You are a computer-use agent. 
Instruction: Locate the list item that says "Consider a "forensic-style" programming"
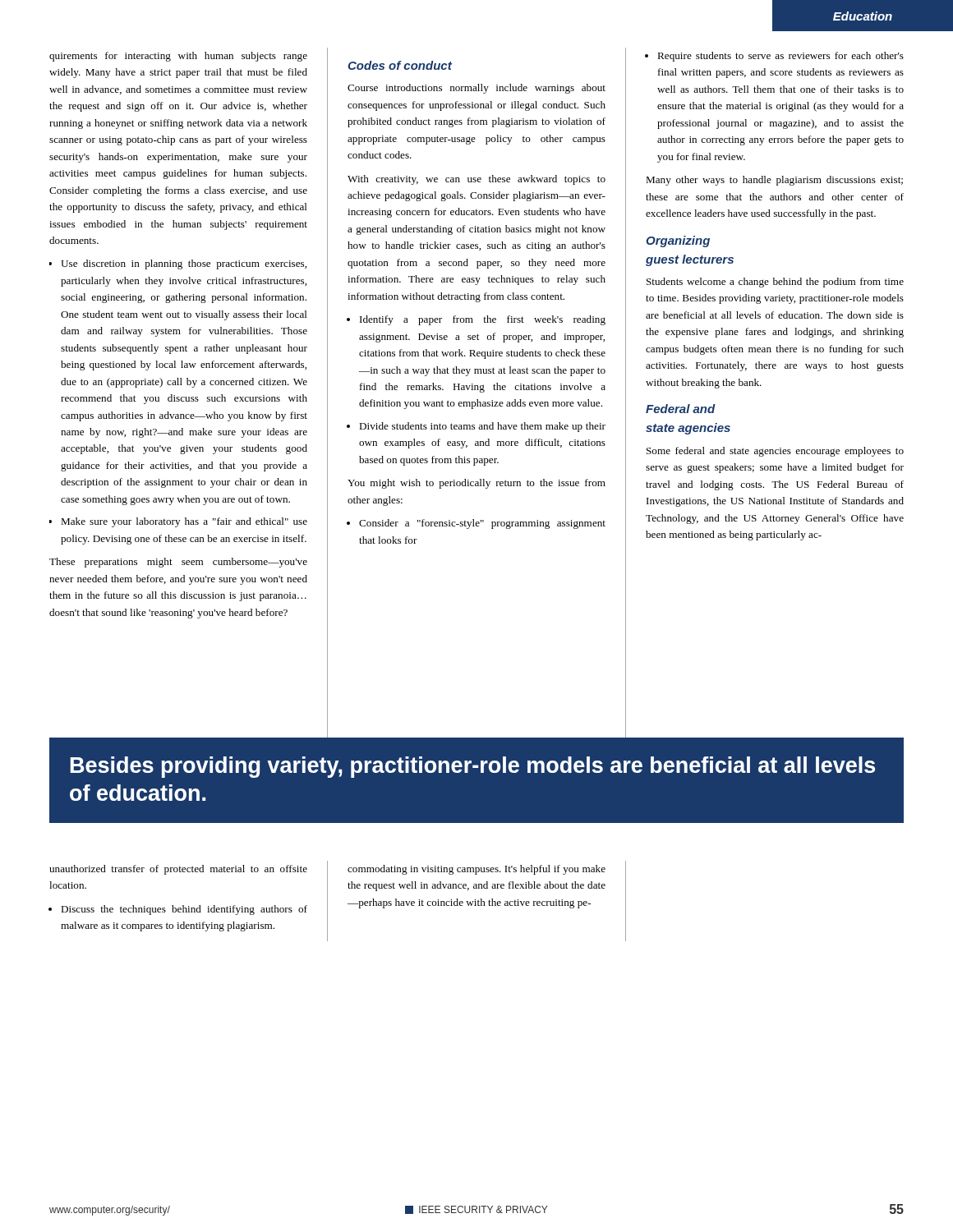[482, 531]
